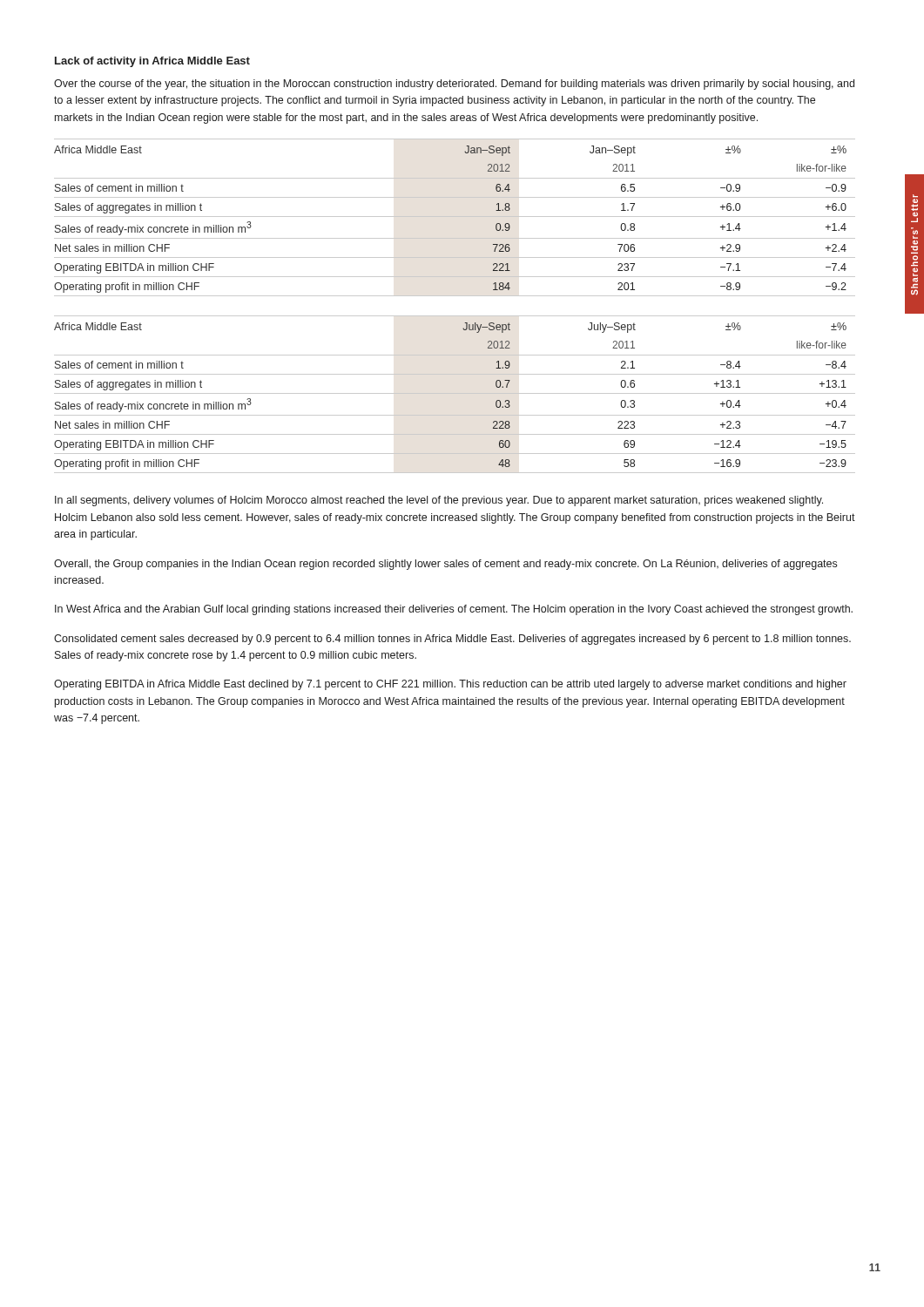Find the text block that reads "Overall, the Group"
924x1307 pixels.
tap(446, 572)
